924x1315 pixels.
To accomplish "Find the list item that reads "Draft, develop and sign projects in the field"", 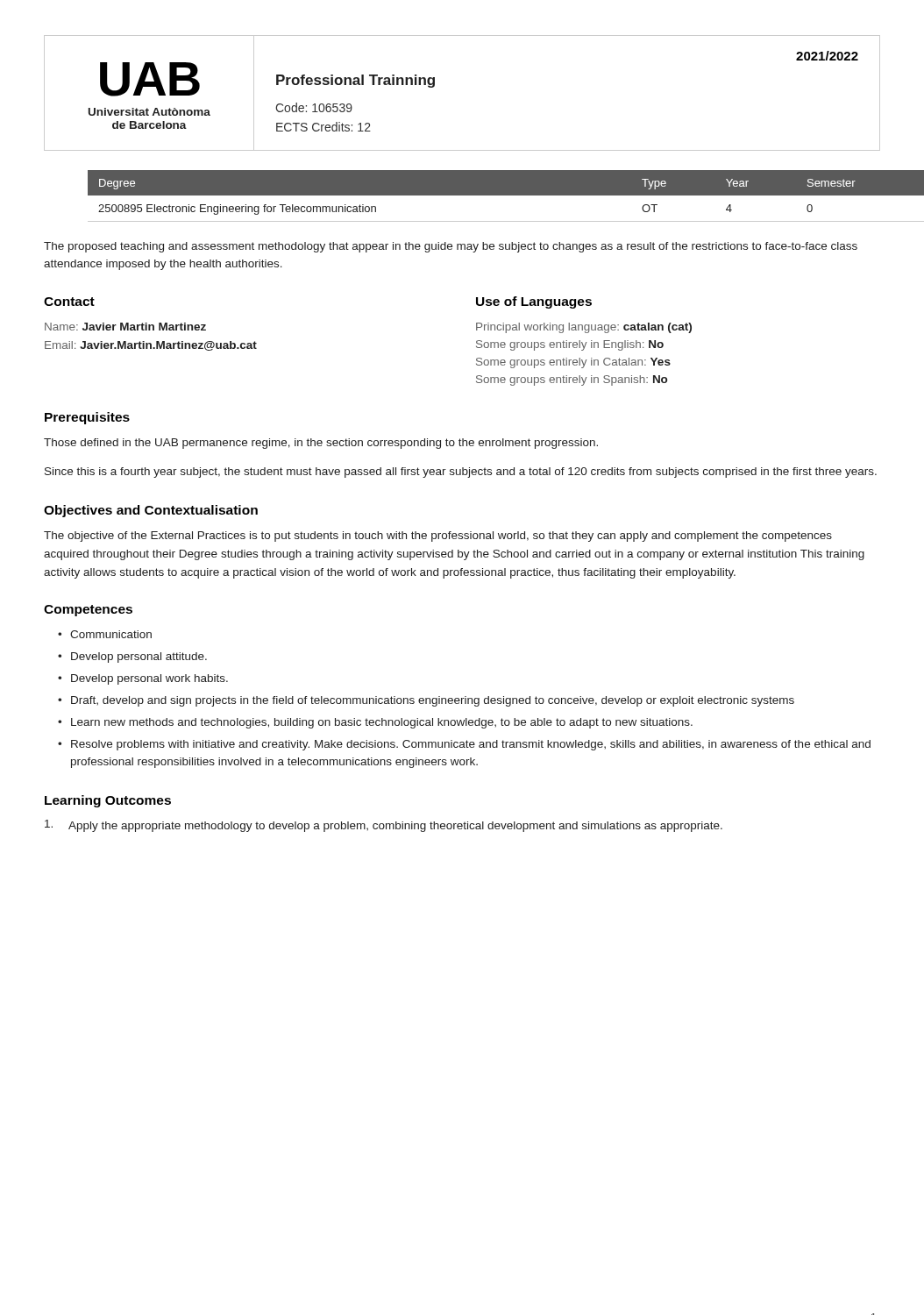I will coord(432,700).
